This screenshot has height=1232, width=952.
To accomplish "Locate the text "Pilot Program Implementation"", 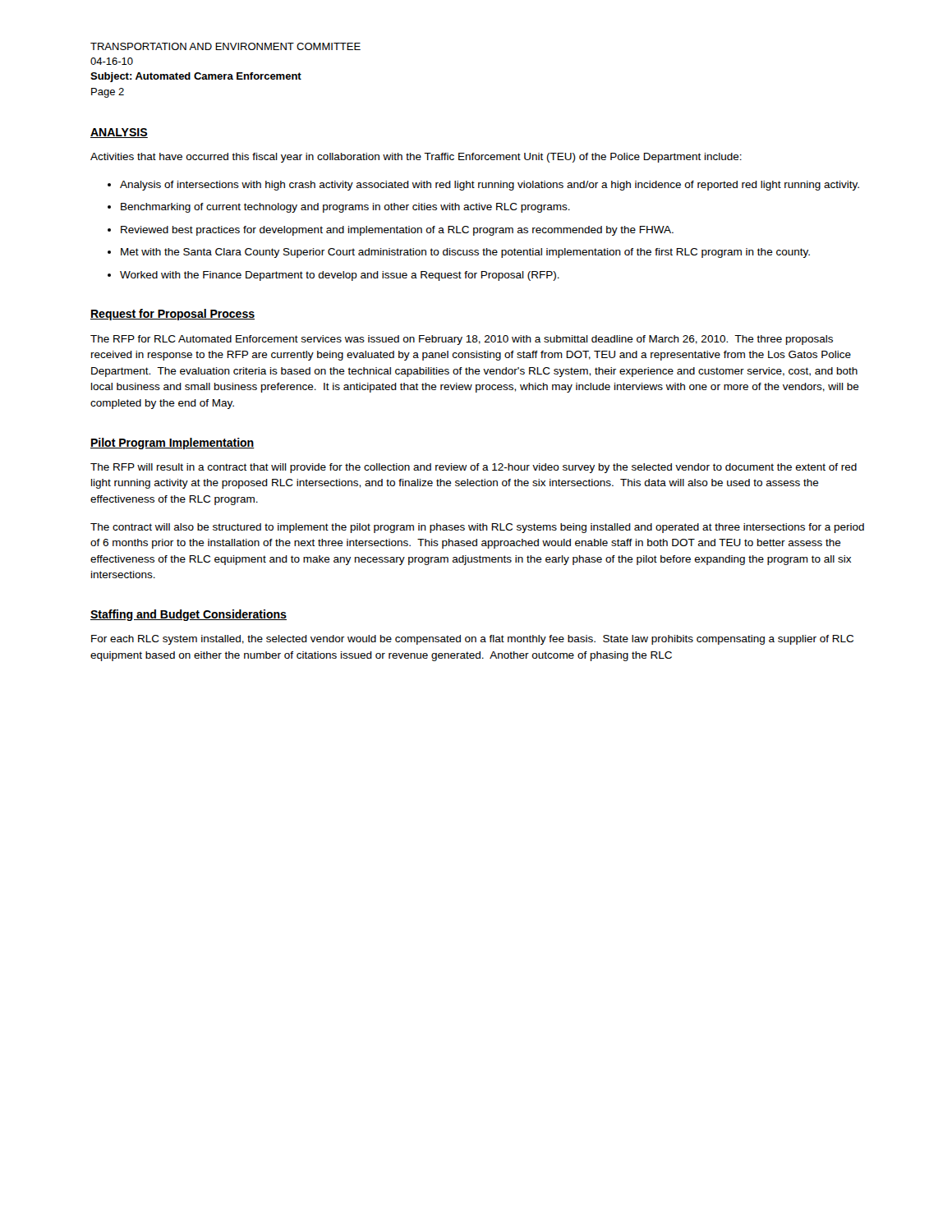I will click(172, 442).
